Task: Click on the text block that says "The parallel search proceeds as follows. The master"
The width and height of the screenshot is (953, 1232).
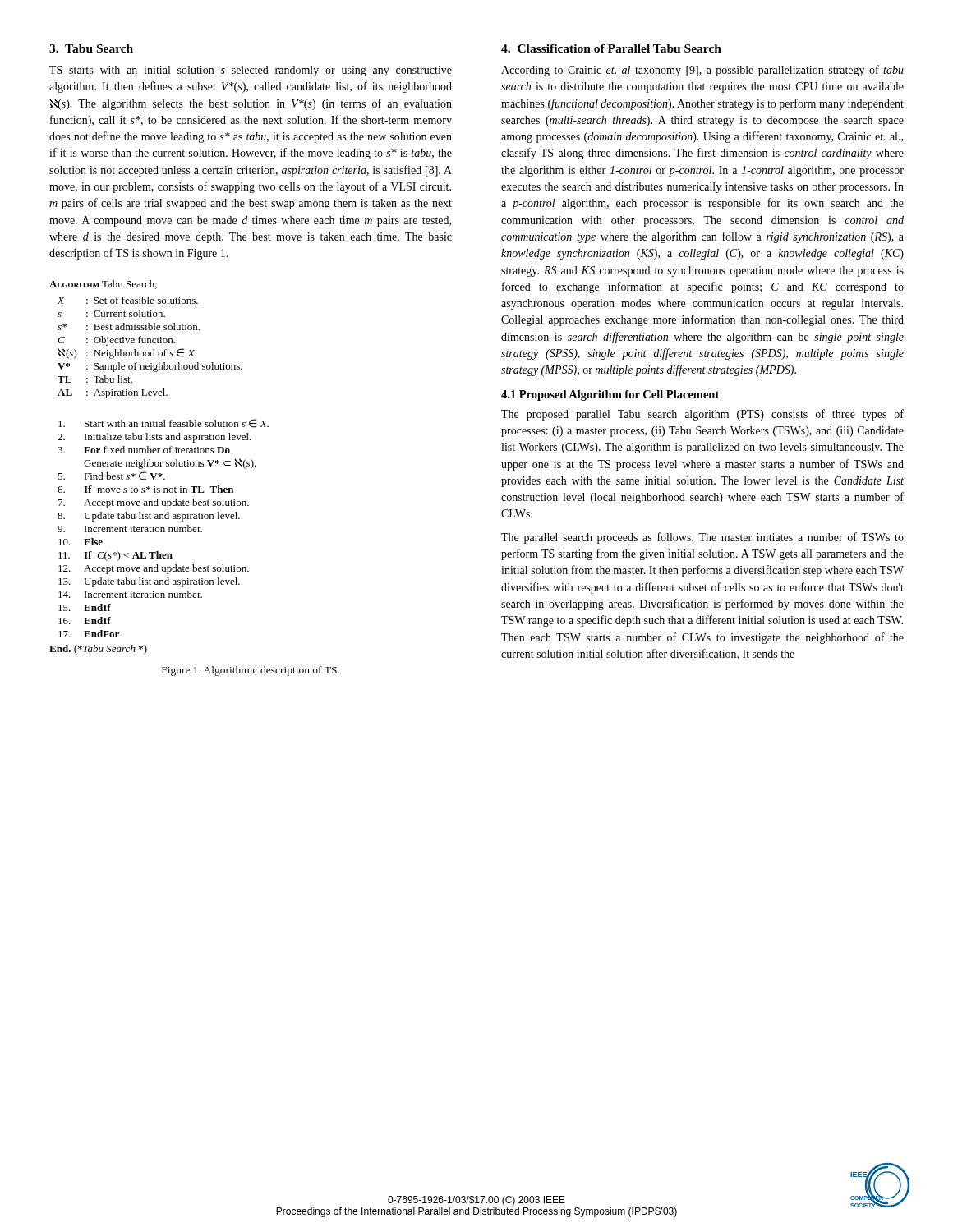Action: 702,596
